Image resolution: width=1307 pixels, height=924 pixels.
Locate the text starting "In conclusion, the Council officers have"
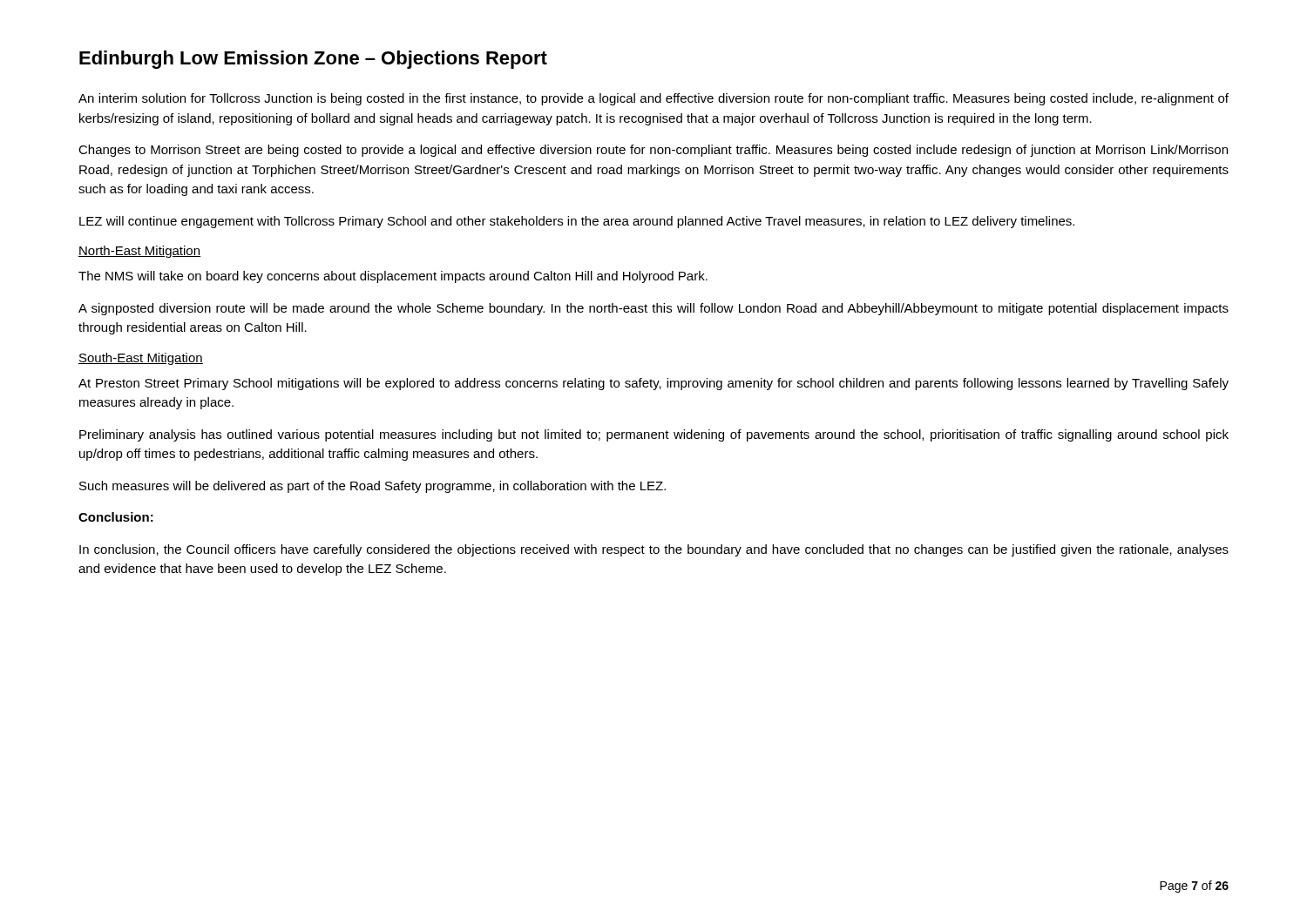[654, 558]
